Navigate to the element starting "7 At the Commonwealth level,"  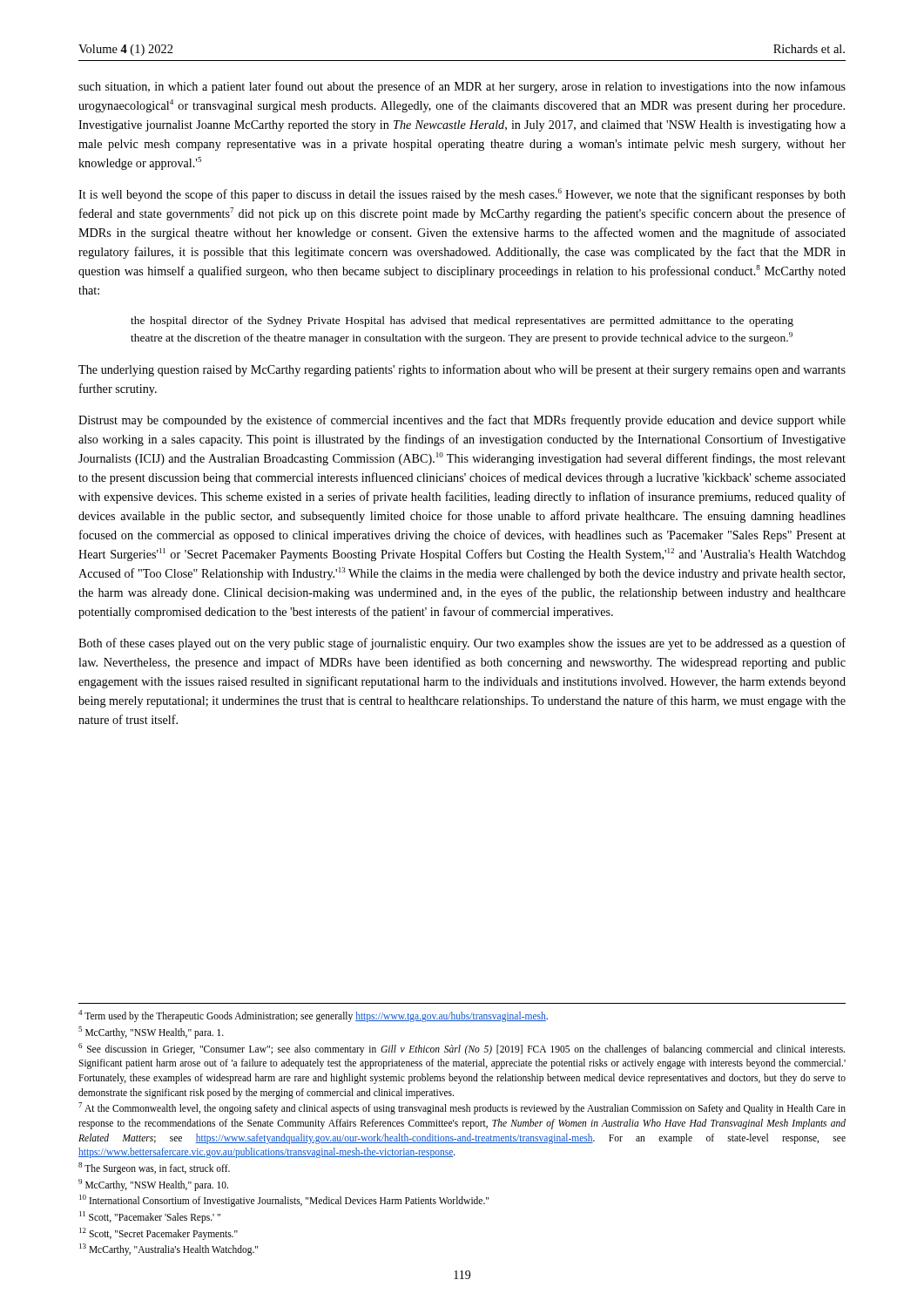pos(462,1130)
